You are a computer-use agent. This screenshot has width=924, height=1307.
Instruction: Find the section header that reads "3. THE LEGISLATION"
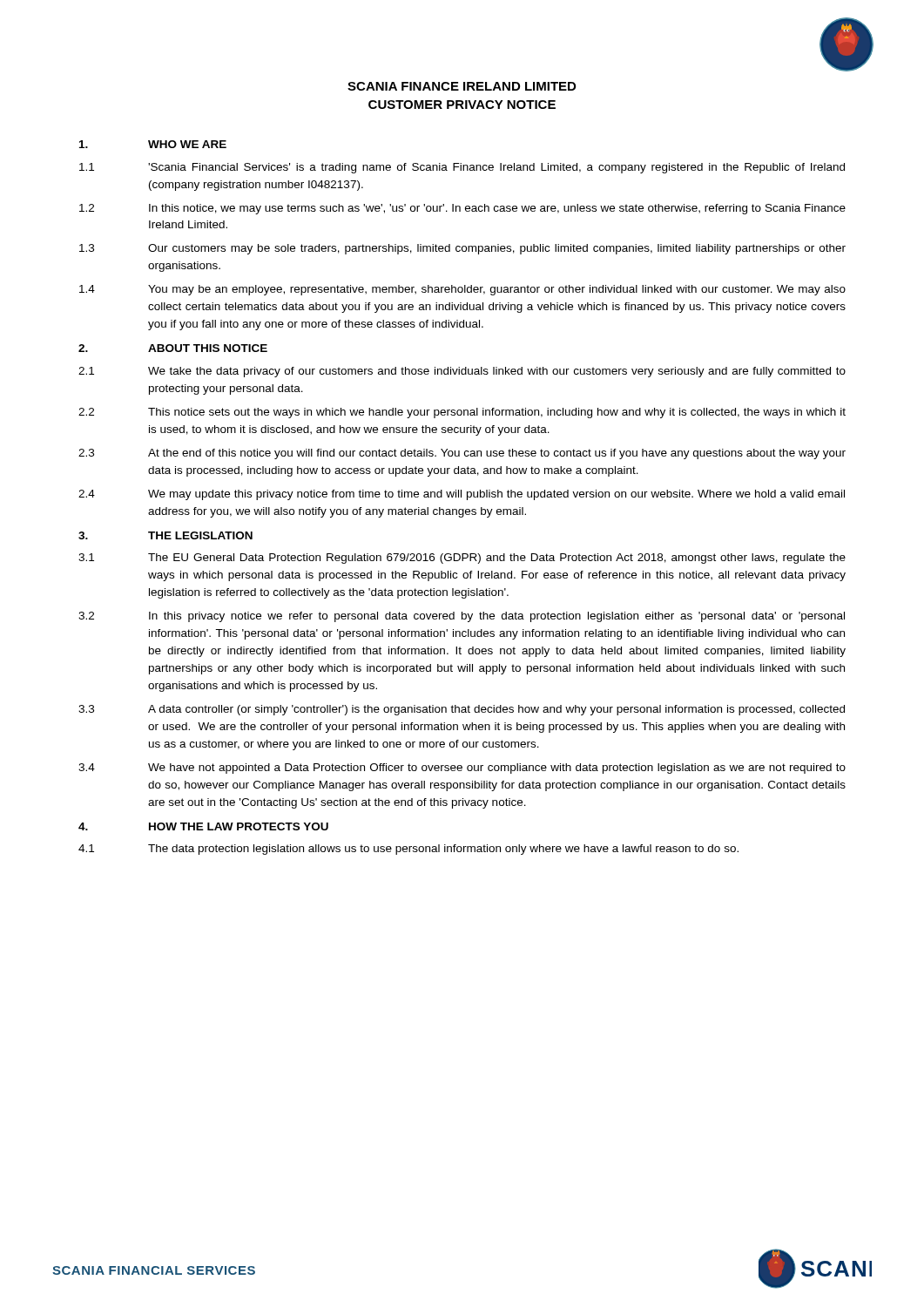click(166, 535)
